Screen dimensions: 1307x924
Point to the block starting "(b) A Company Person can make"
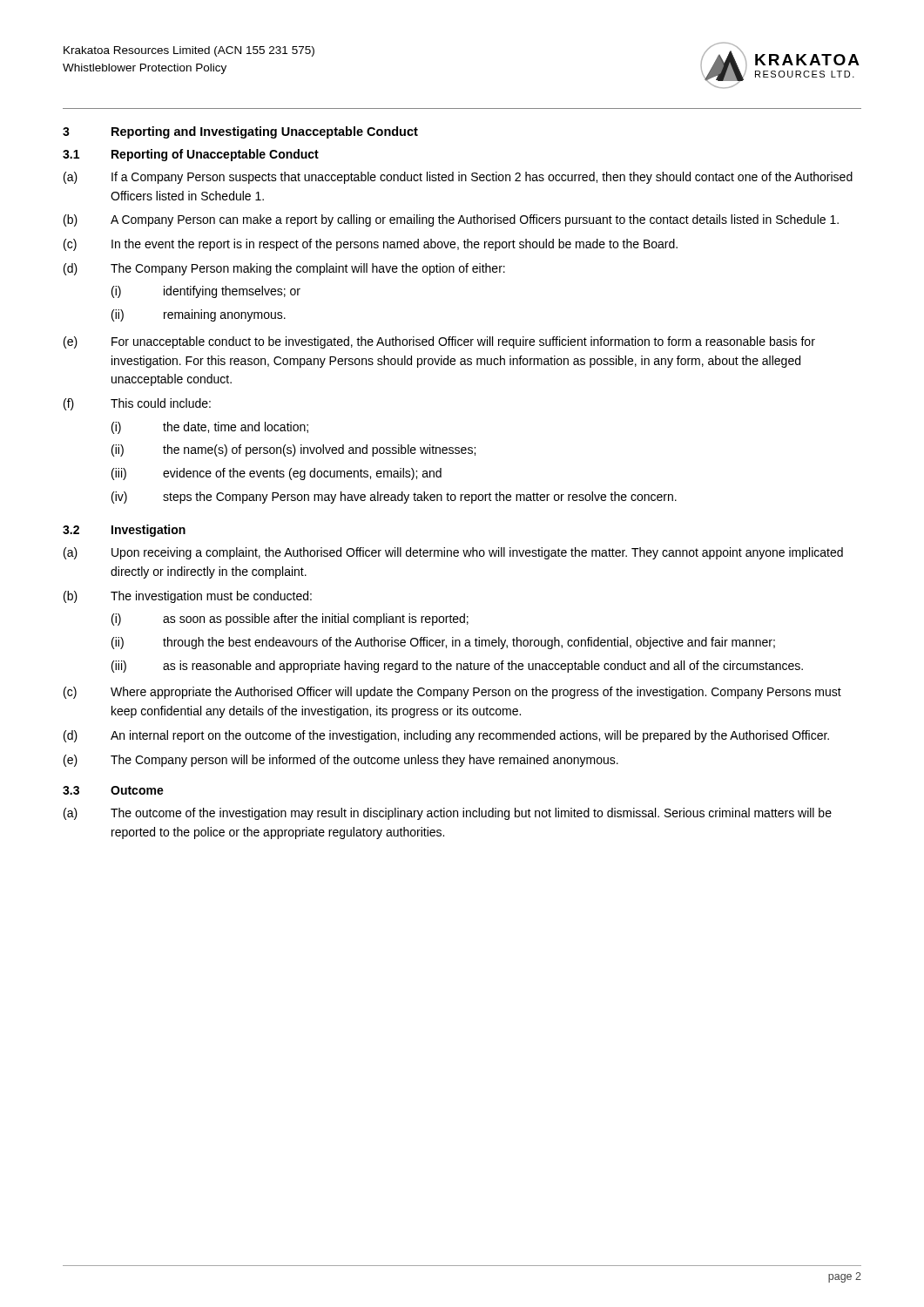click(x=462, y=221)
